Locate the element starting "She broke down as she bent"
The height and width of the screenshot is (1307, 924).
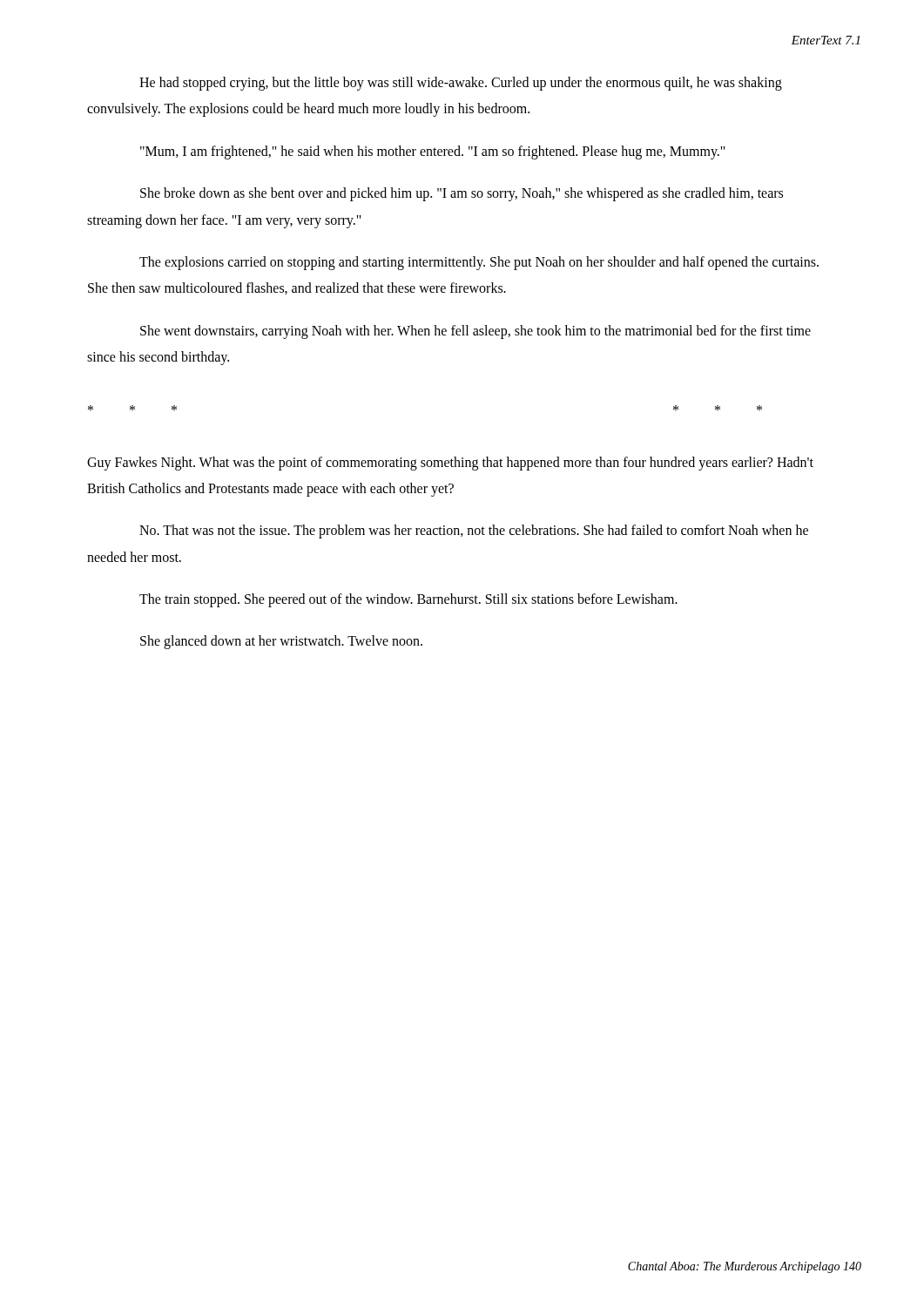click(x=435, y=206)
